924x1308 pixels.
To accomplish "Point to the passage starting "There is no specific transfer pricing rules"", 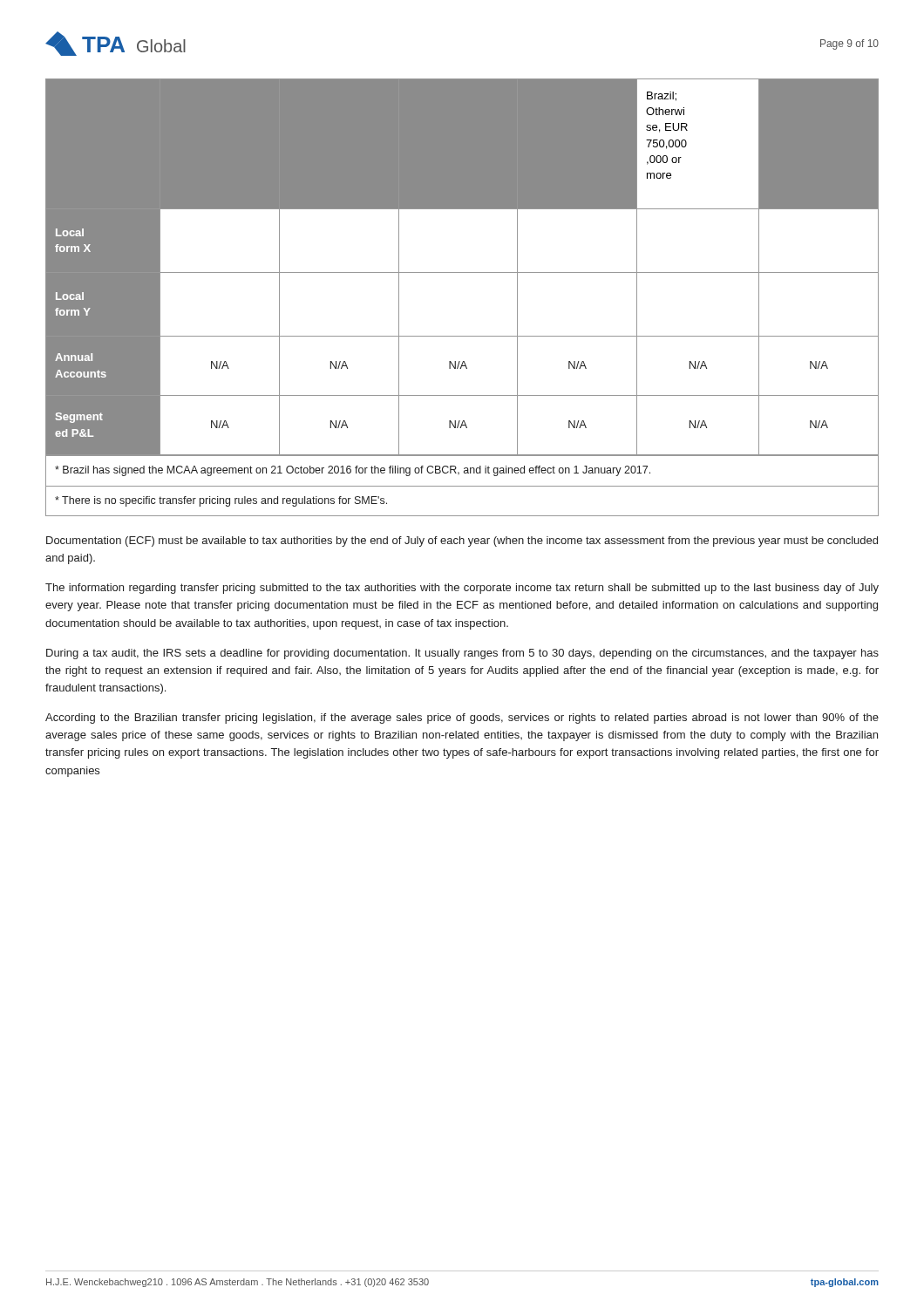I will [221, 500].
